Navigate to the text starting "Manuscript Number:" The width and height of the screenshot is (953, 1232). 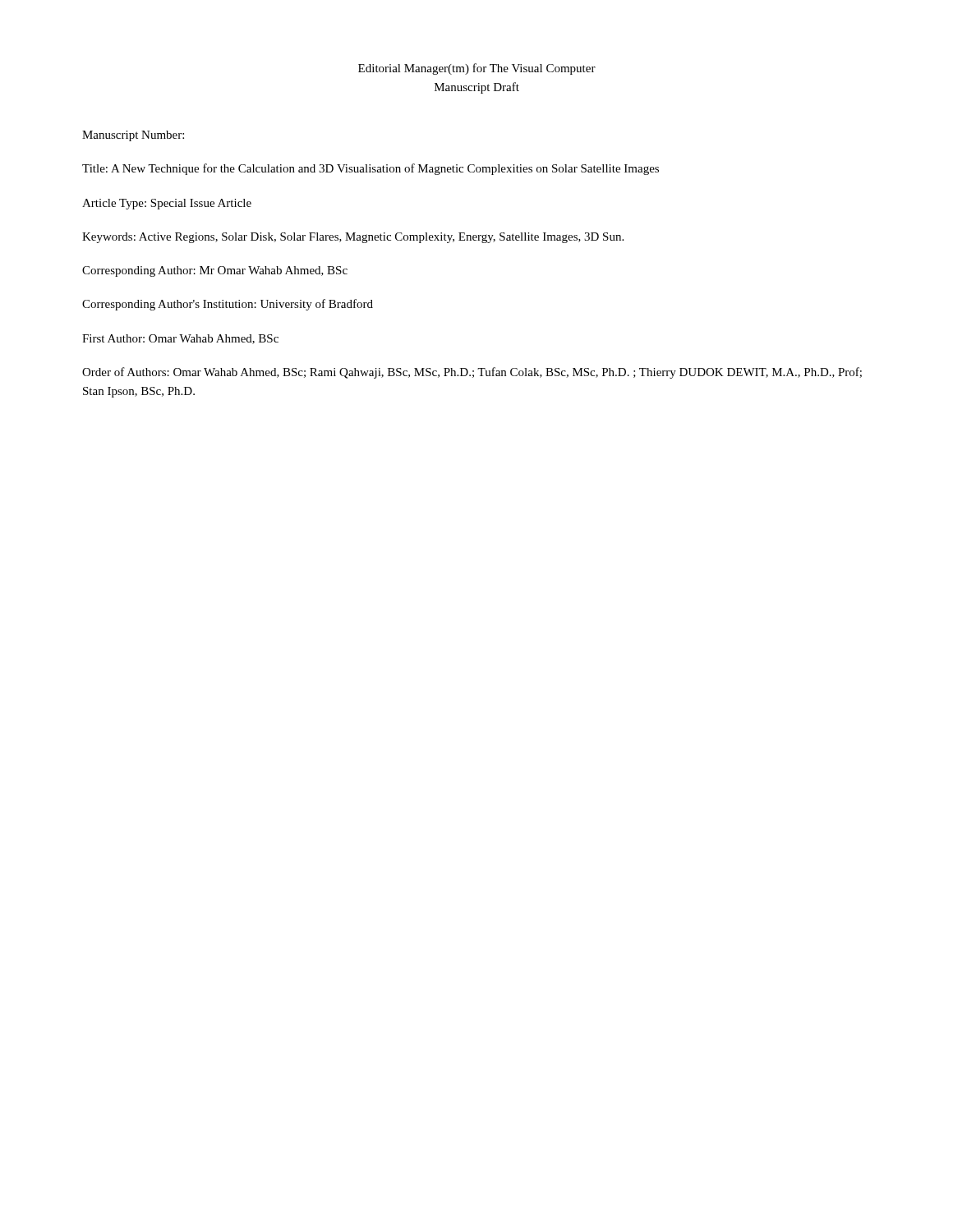point(134,135)
